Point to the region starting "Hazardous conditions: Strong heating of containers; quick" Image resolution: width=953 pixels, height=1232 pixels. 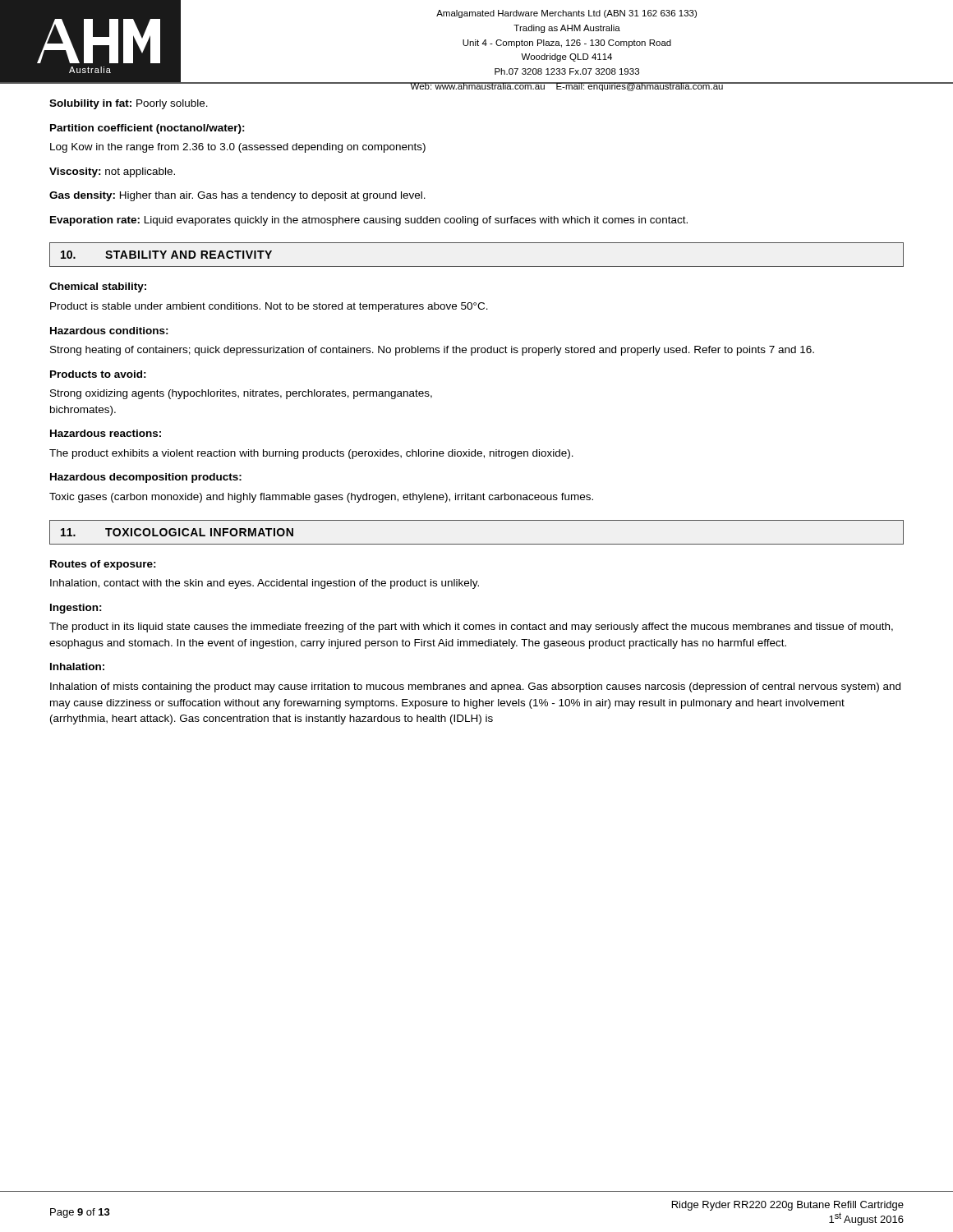pos(476,340)
